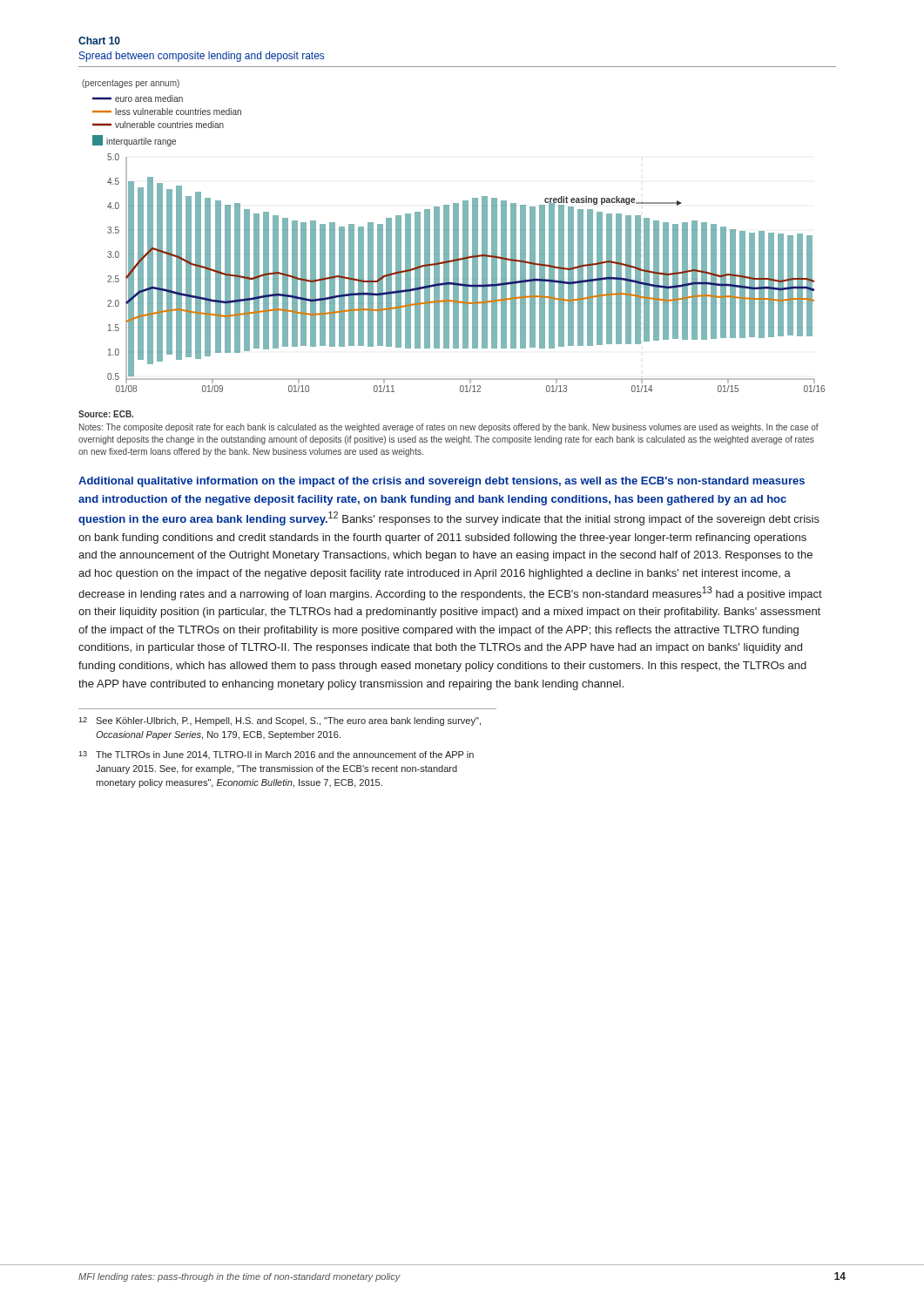Click on the footnote containing "Notes: The composite deposit rate"
Image resolution: width=924 pixels, height=1307 pixels.
(x=448, y=440)
